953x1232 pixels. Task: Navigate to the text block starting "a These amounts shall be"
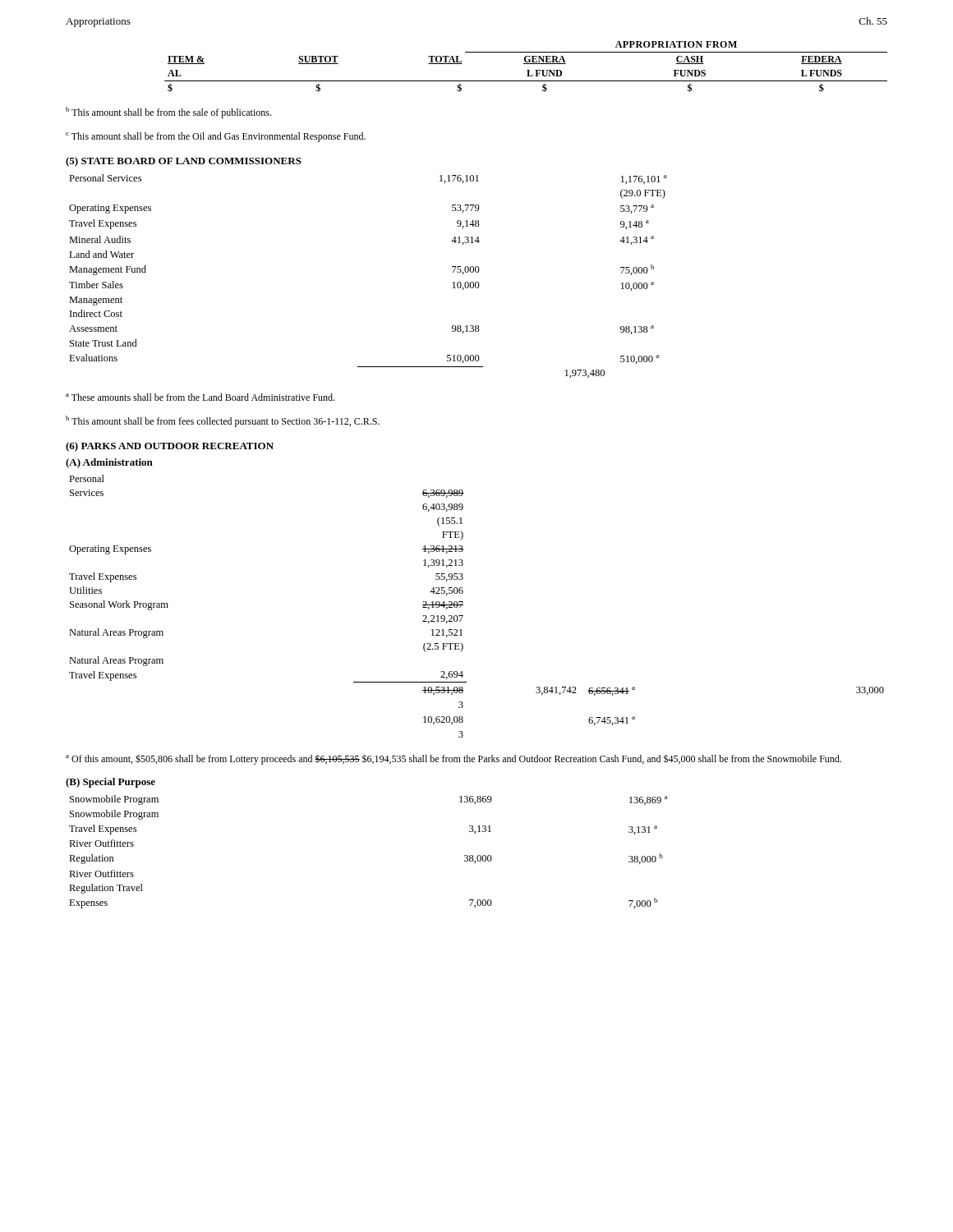(x=200, y=397)
